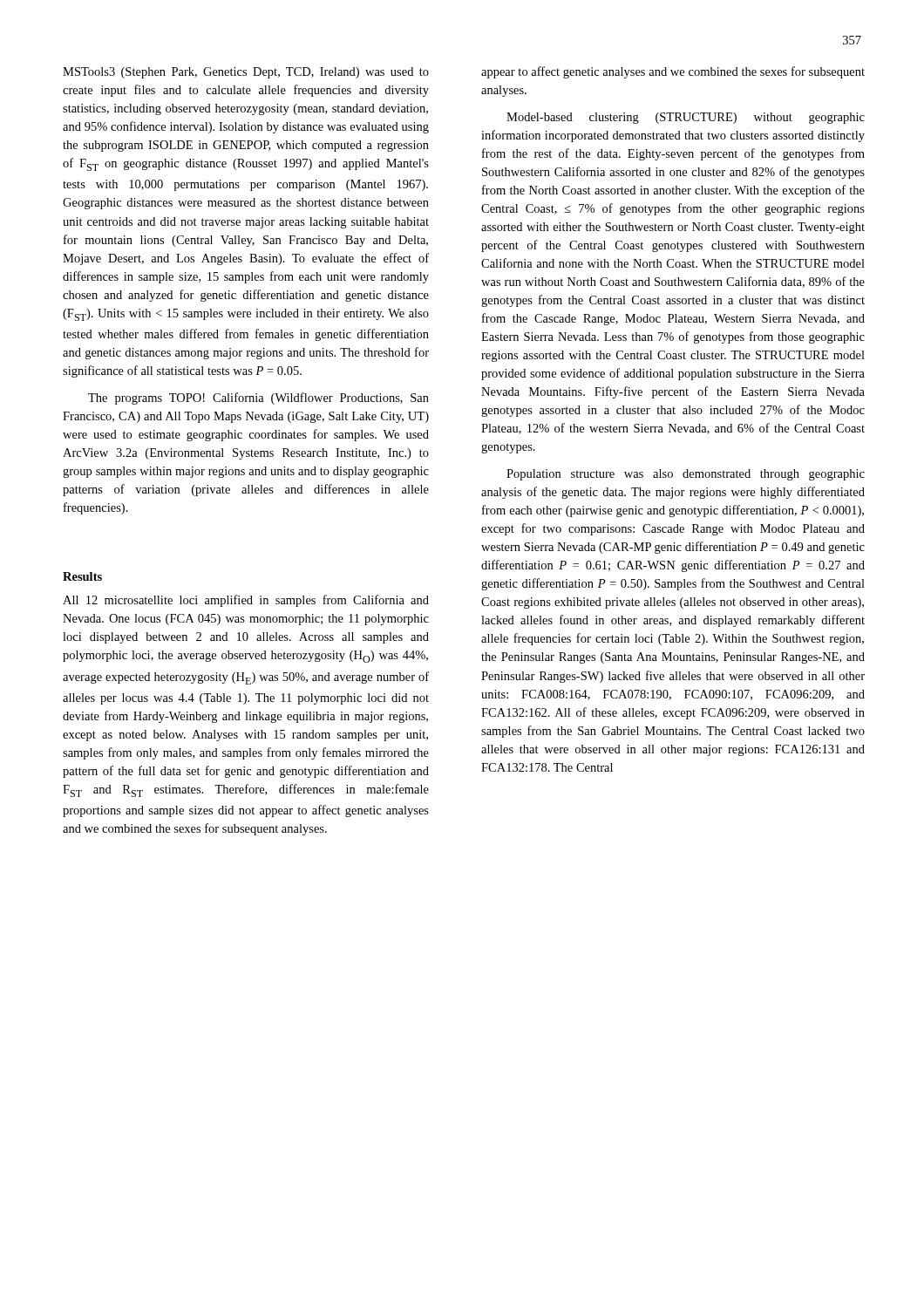Locate the section header

(82, 577)
